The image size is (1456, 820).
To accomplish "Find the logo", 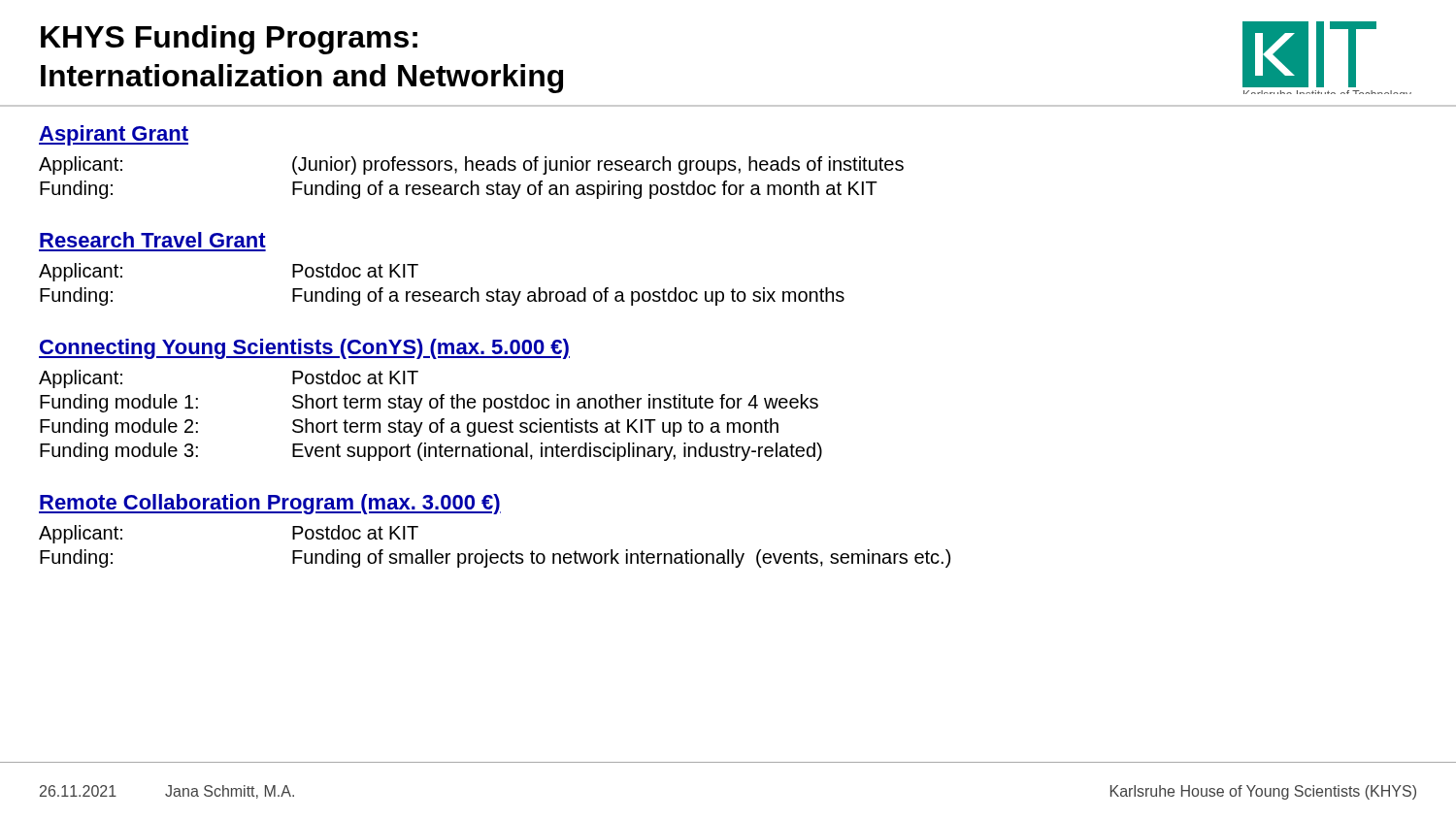I will click(x=1330, y=58).
